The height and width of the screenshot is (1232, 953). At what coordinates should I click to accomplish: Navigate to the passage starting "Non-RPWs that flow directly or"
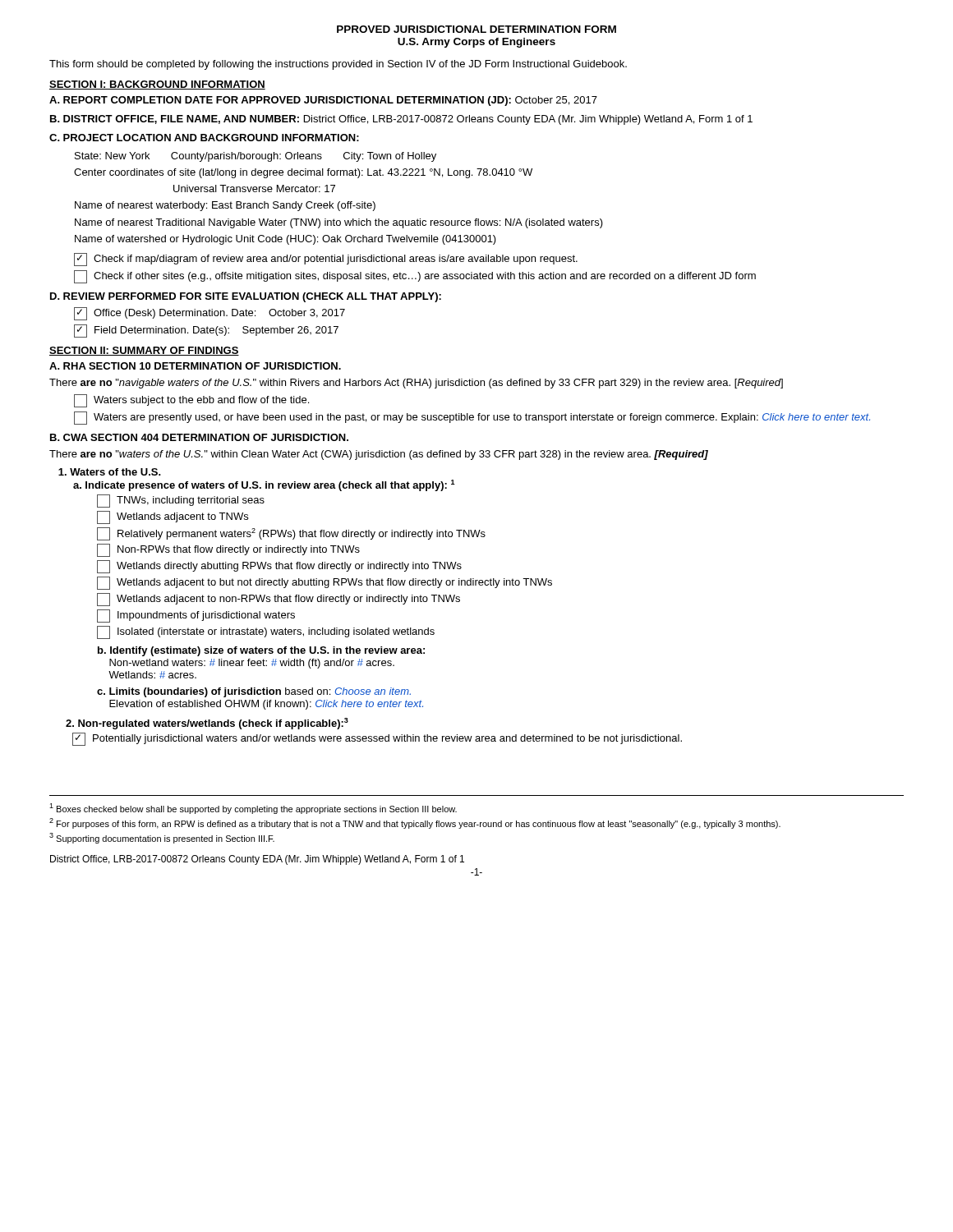pos(228,550)
